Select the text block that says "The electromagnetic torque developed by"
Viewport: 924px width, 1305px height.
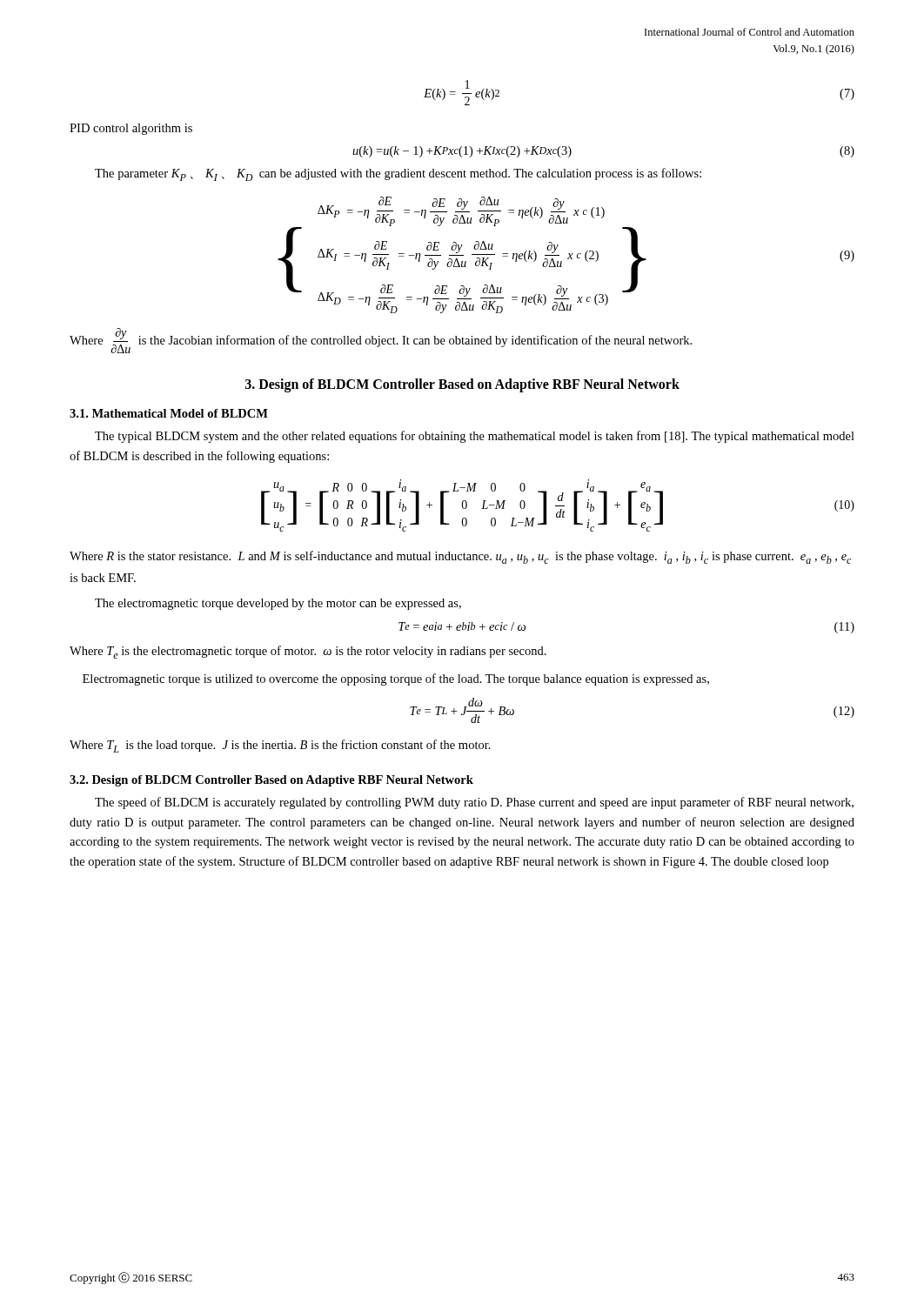pyautogui.click(x=278, y=603)
